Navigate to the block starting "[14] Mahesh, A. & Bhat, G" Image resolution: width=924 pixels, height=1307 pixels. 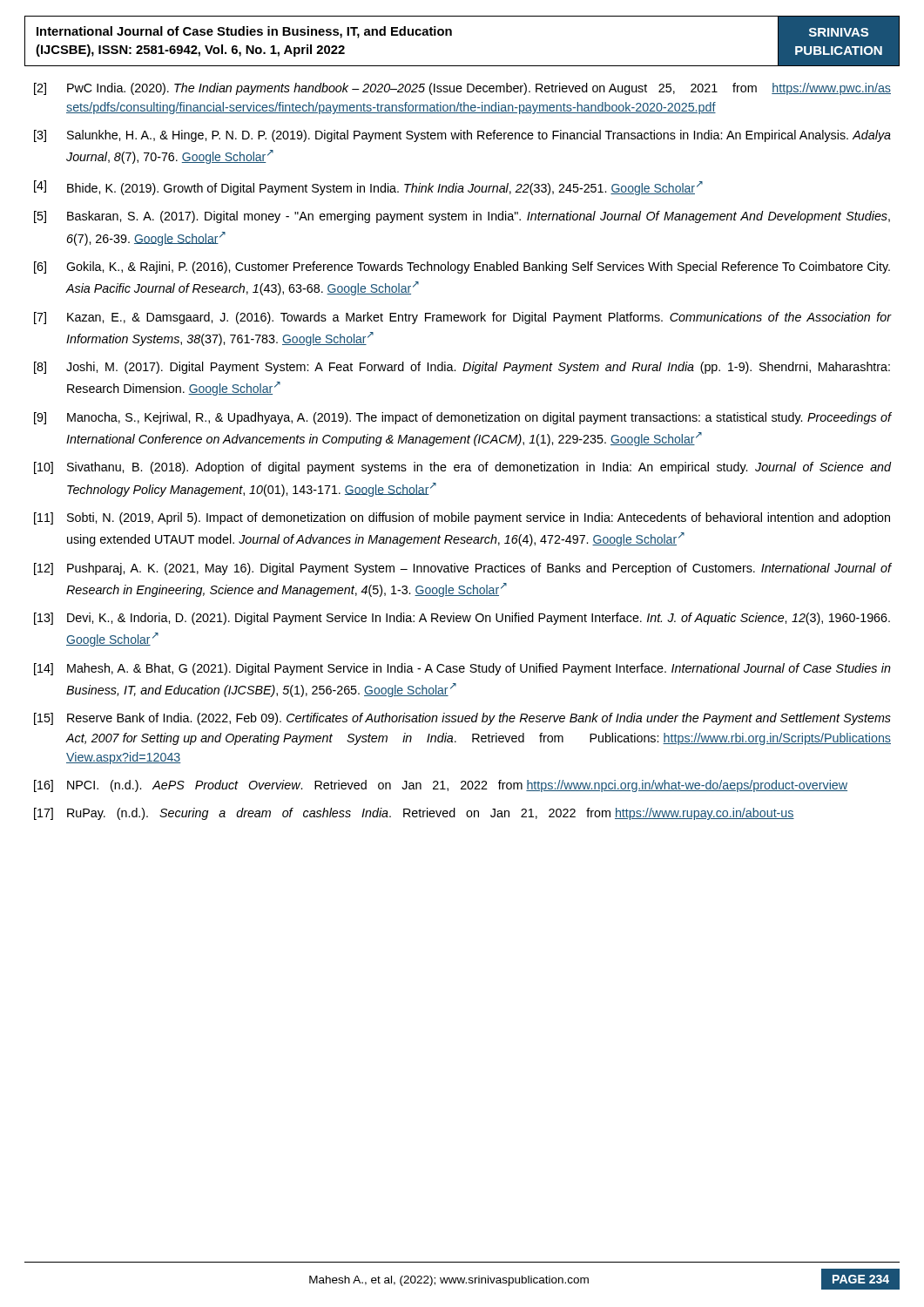pos(462,679)
